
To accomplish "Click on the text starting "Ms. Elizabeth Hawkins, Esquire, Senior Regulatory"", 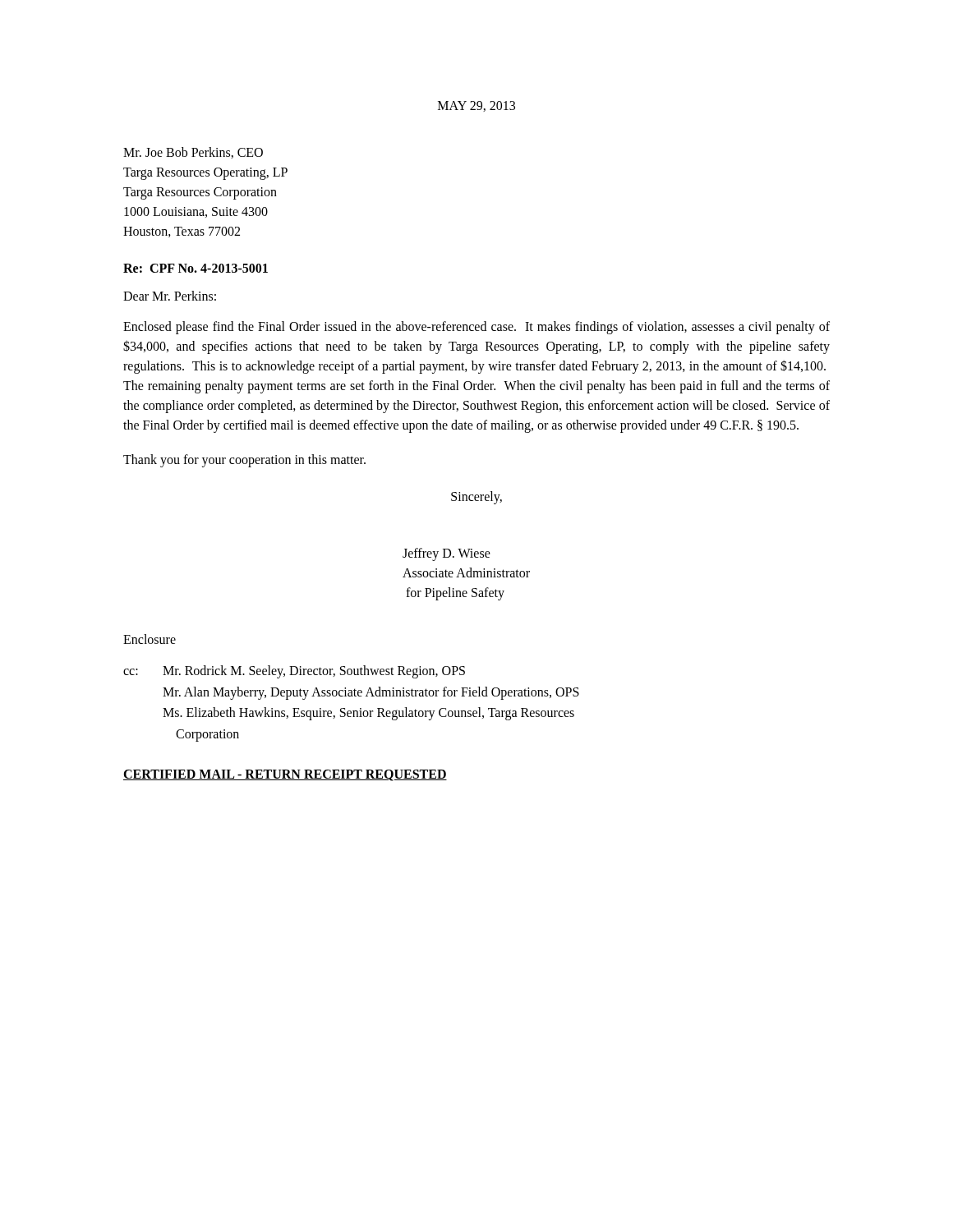I will [x=369, y=723].
